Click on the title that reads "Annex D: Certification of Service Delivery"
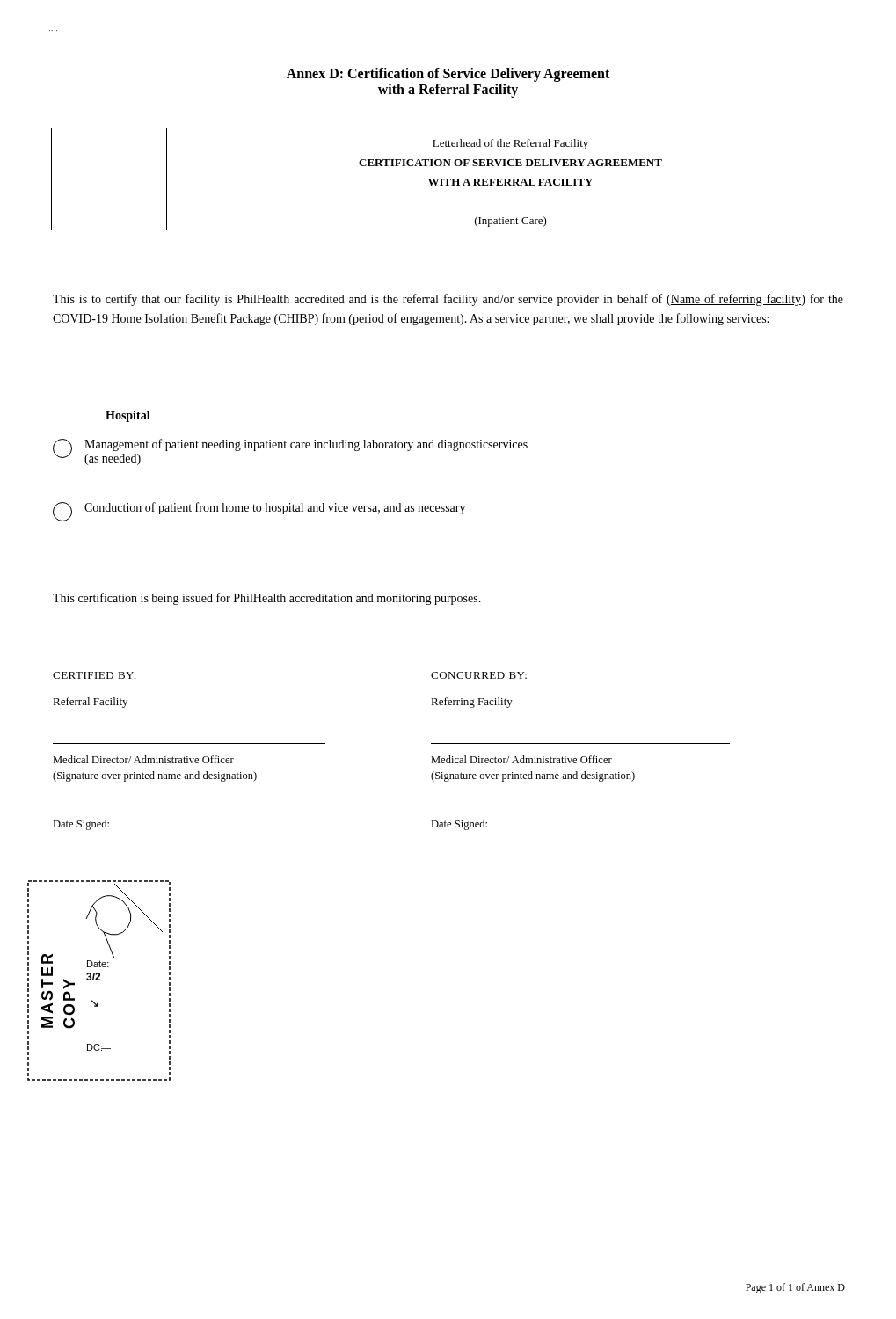 pyautogui.click(x=448, y=81)
